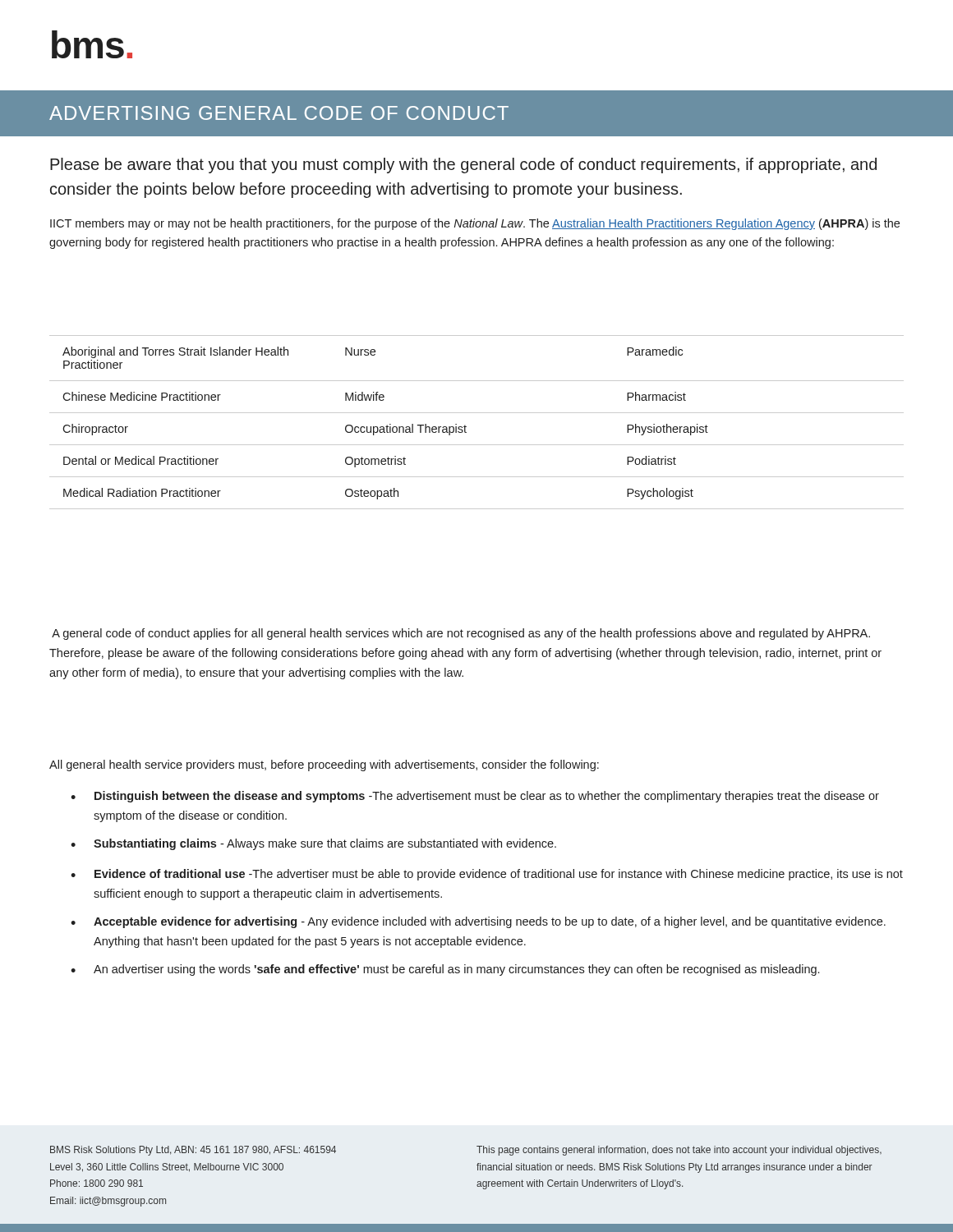This screenshot has height=1232, width=953.
Task: Point to the block starting "• Acceptable evidence for advertising"
Action: tap(487, 932)
